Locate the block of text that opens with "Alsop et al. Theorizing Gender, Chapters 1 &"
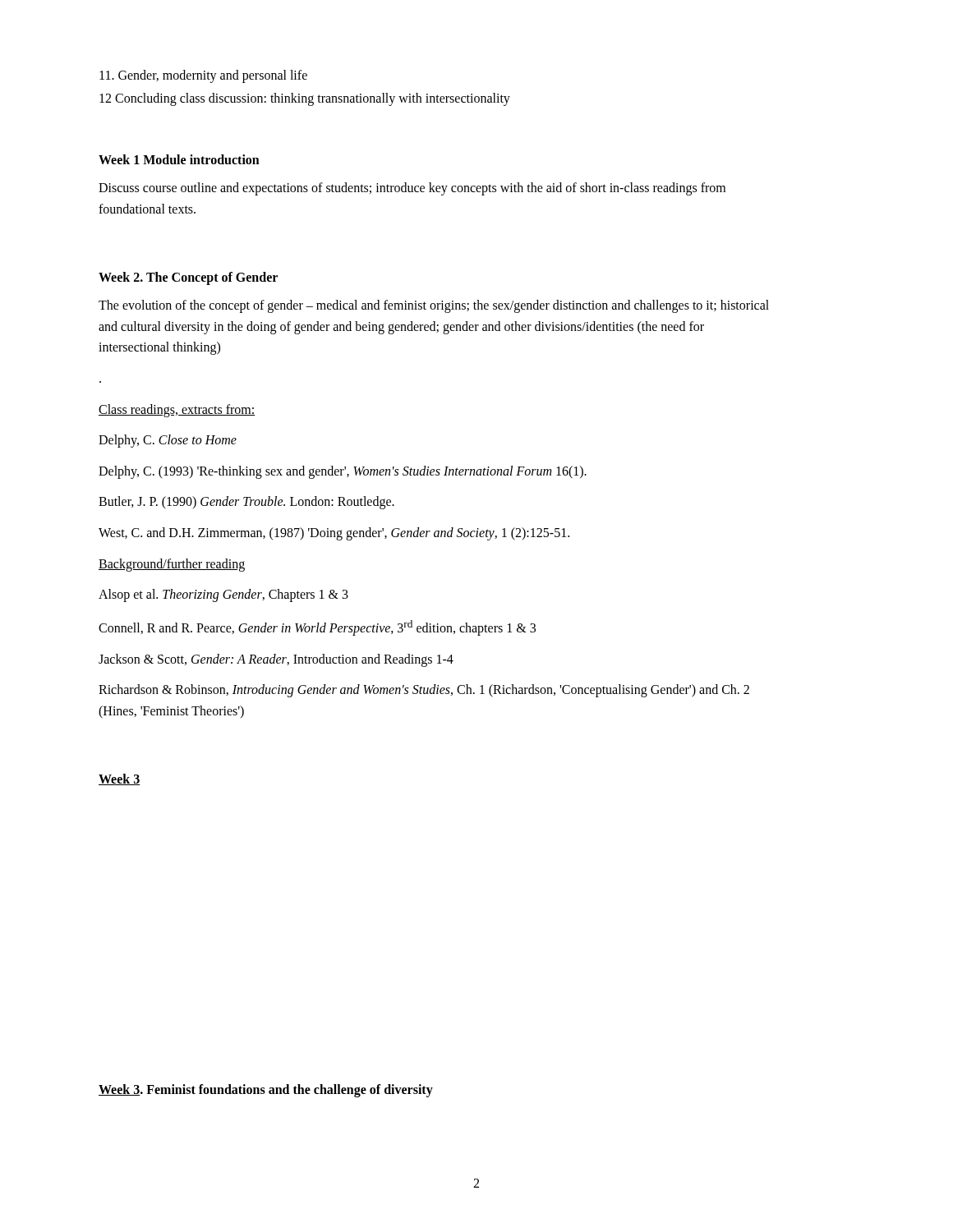This screenshot has height=1232, width=953. (223, 595)
